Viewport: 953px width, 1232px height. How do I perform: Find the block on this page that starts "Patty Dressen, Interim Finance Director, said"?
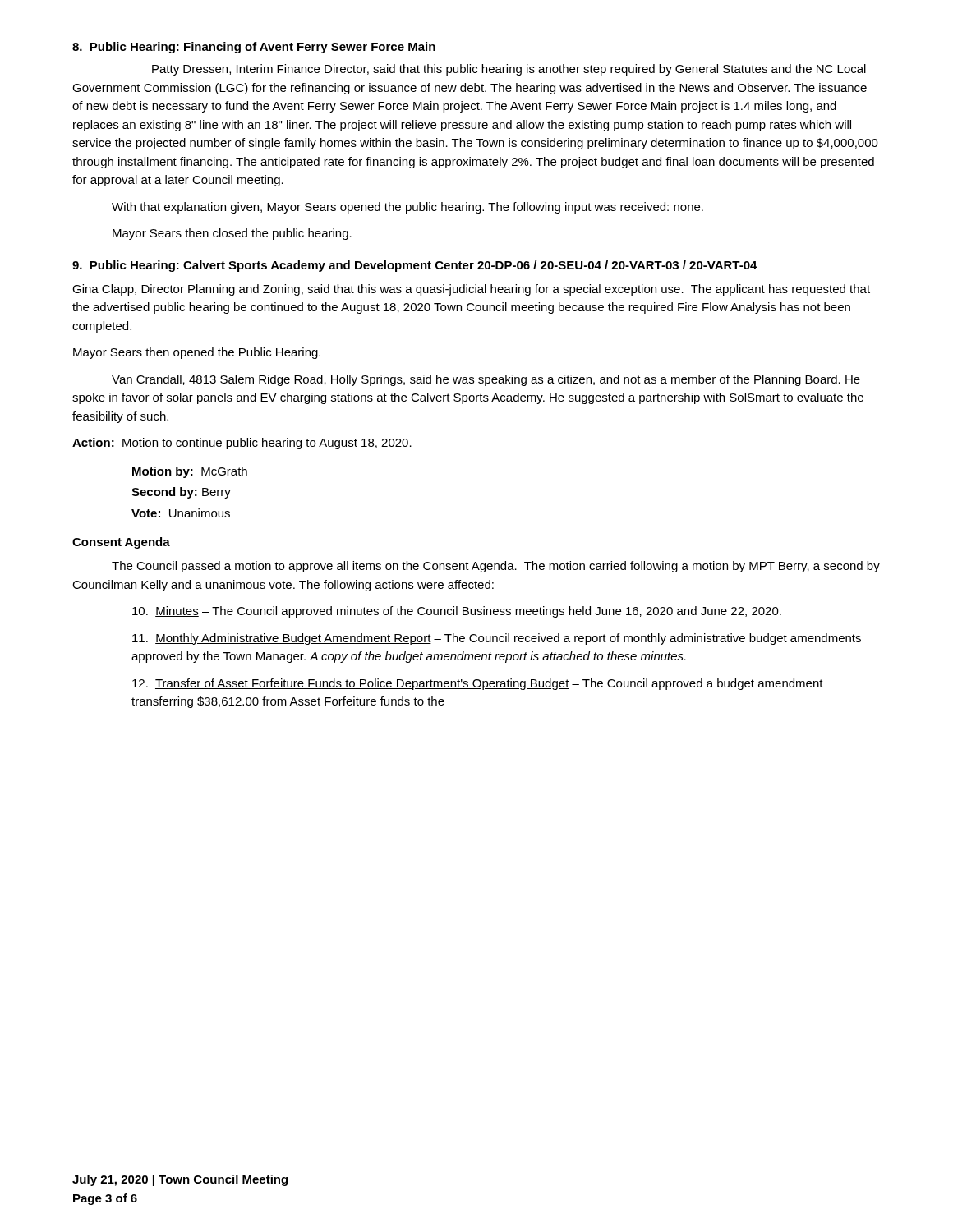point(475,124)
